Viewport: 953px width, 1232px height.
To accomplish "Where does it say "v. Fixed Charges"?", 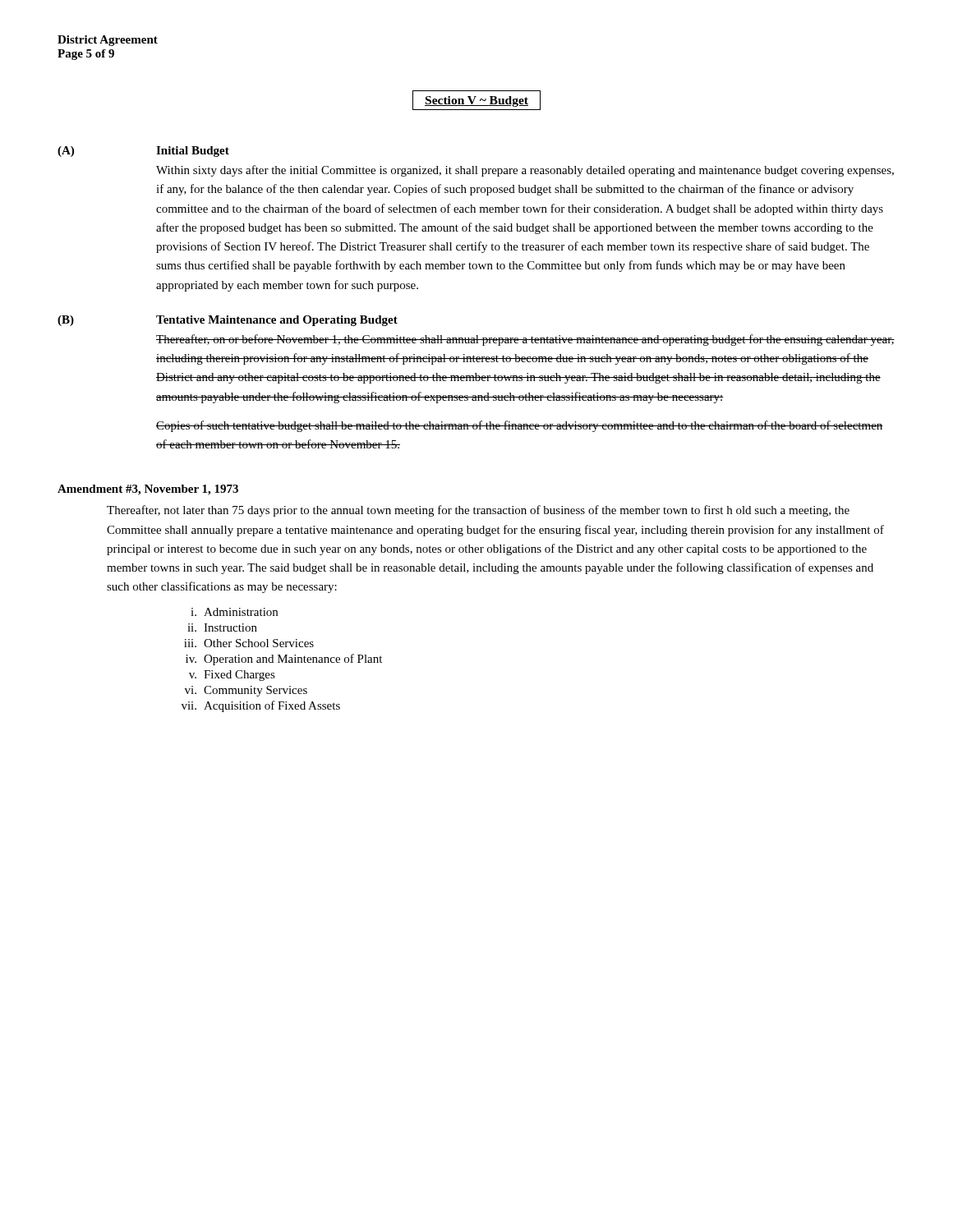I will 220,674.
